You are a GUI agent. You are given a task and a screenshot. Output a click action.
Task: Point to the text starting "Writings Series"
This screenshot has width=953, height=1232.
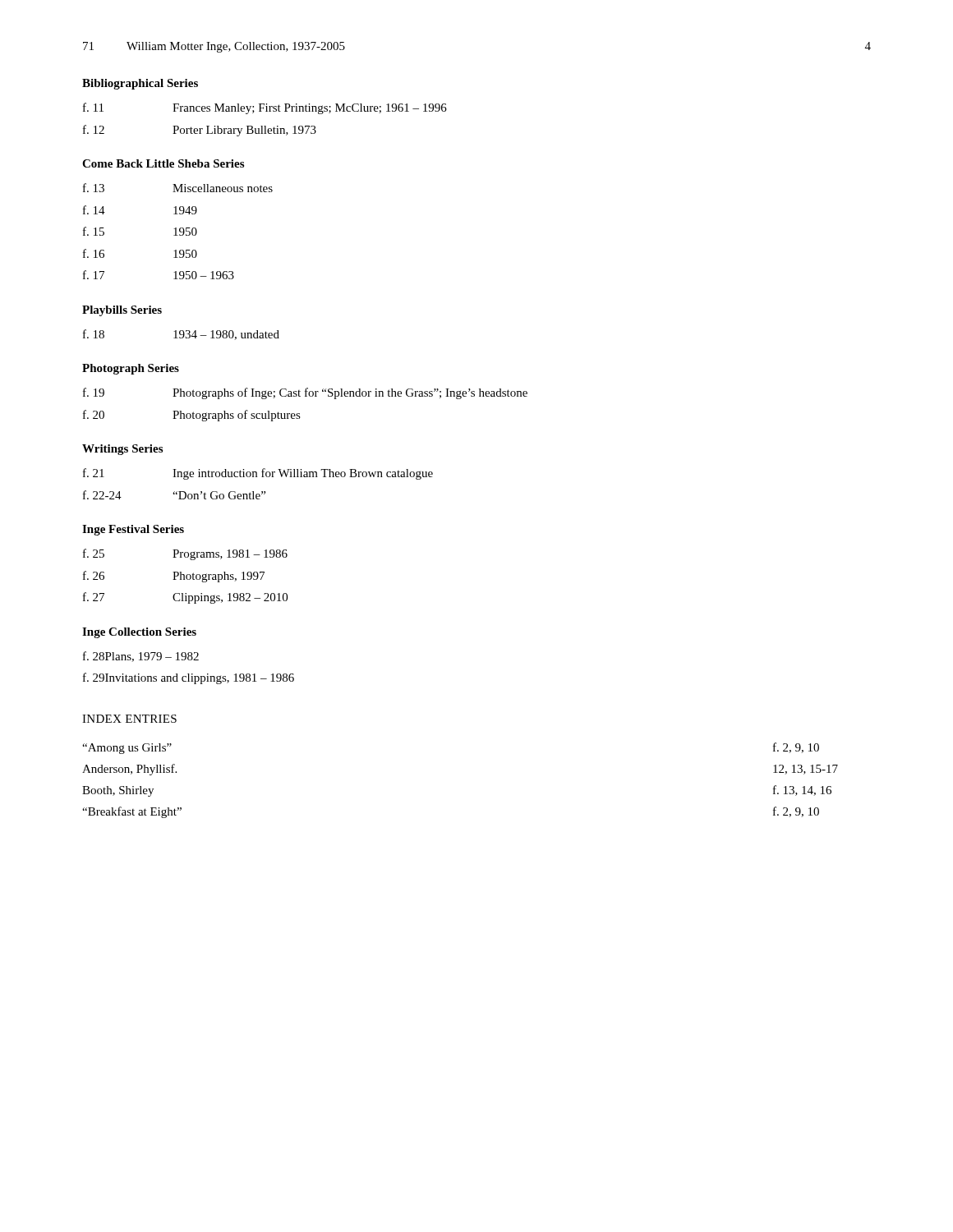click(123, 448)
